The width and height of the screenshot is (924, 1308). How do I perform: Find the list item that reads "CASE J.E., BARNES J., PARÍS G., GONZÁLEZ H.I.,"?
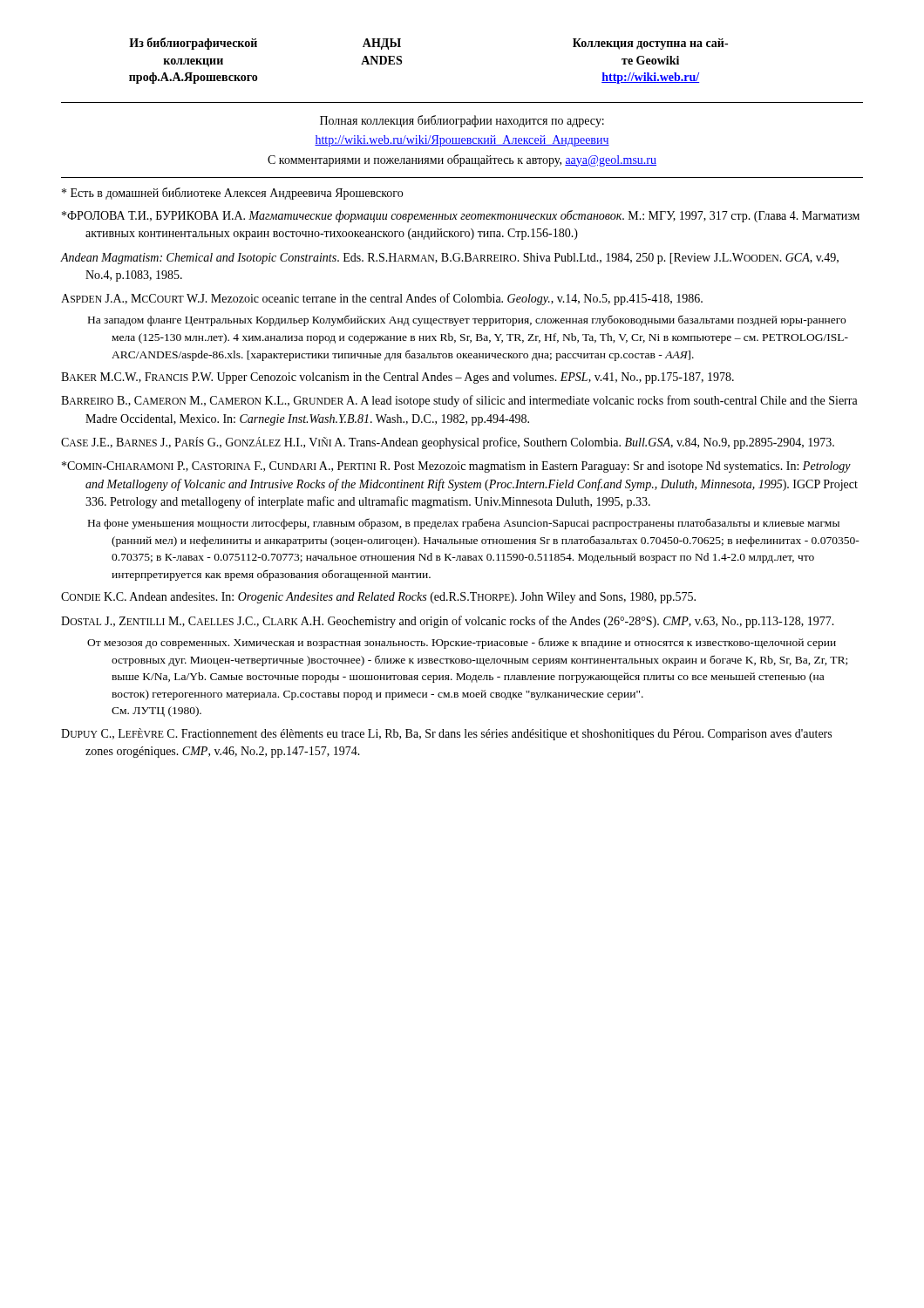(448, 442)
